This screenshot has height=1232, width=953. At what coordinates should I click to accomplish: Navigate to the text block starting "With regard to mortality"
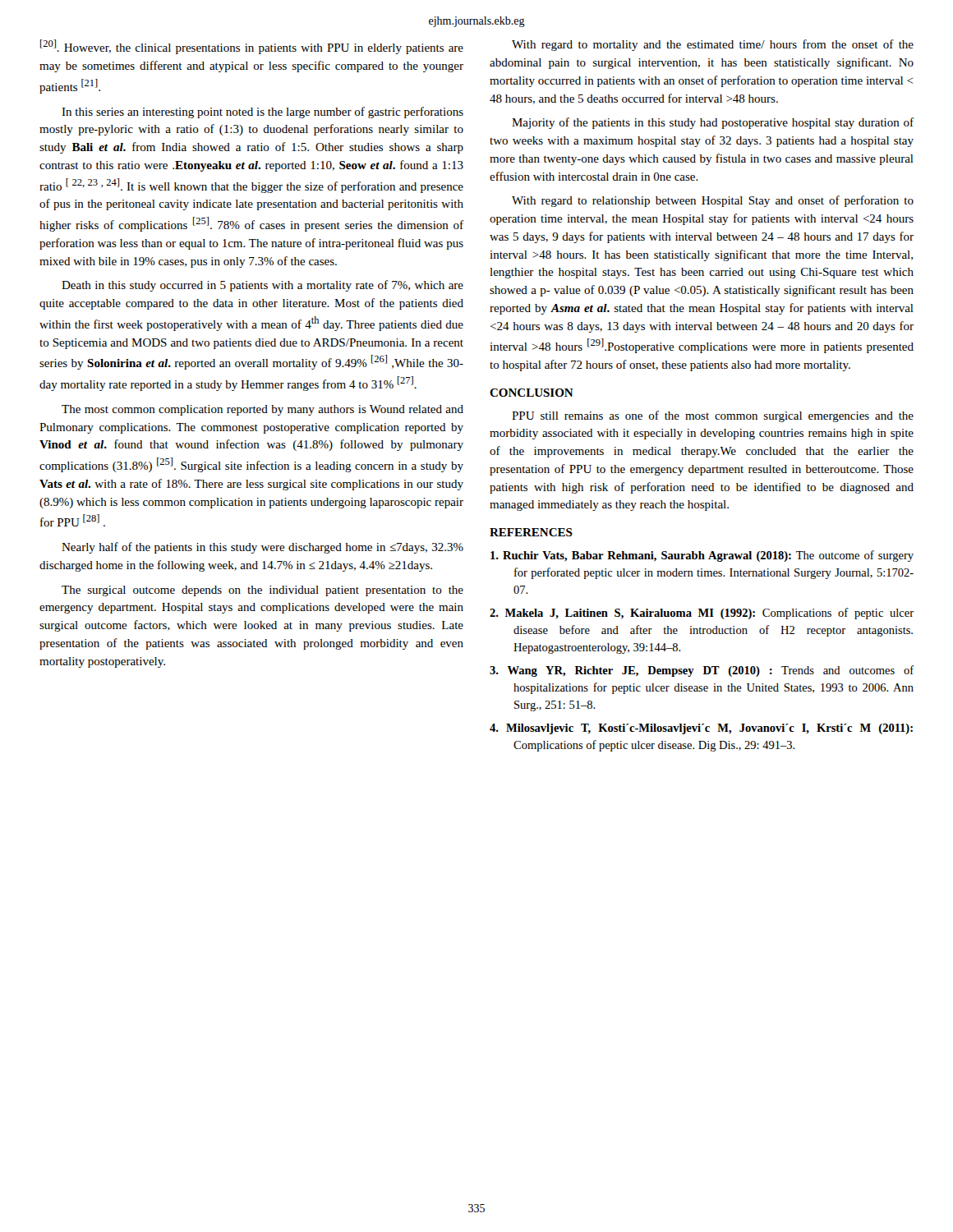702,71
